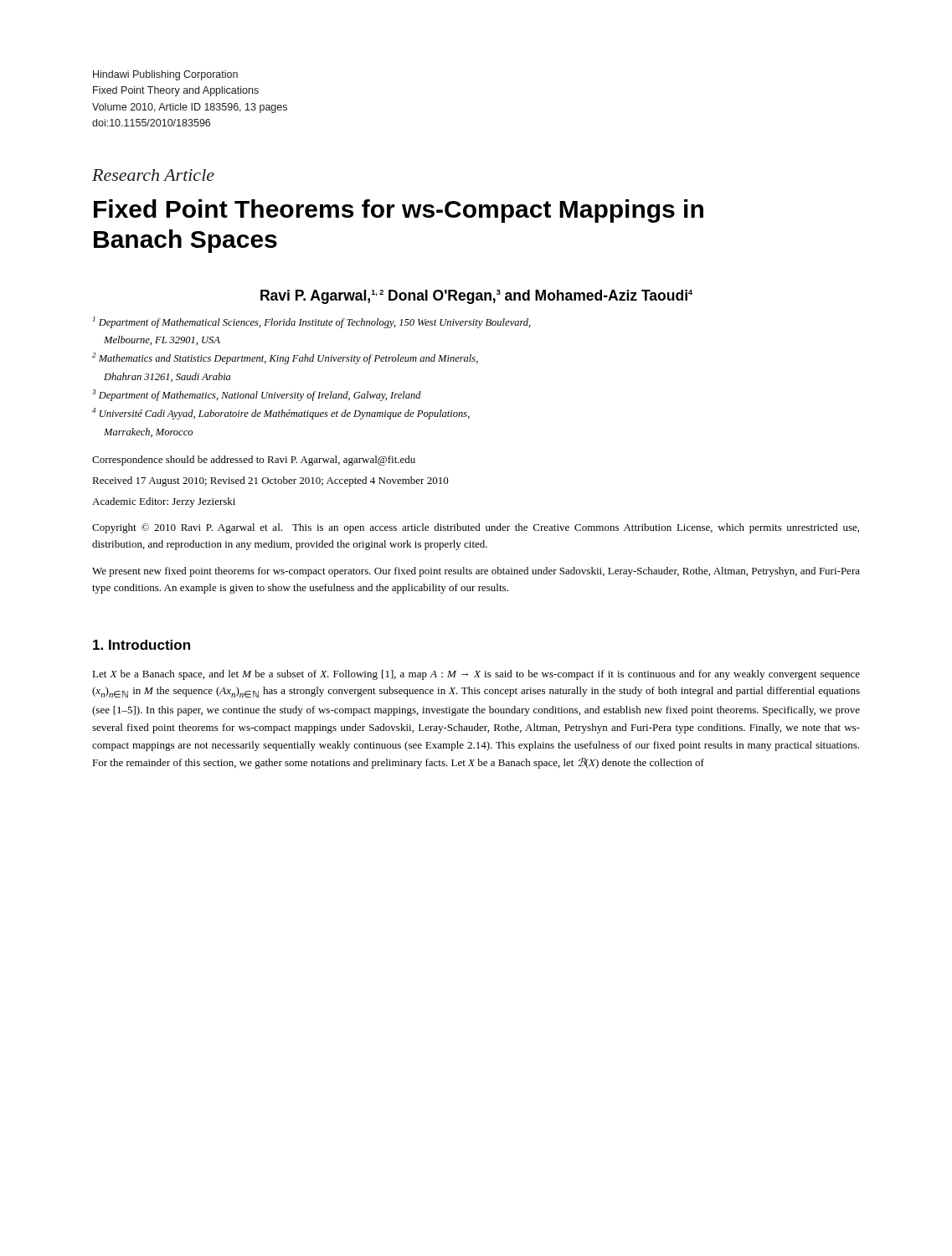
Task: Select the text block with the text "Ravi P. Agarwal,1,"
Action: tap(476, 296)
